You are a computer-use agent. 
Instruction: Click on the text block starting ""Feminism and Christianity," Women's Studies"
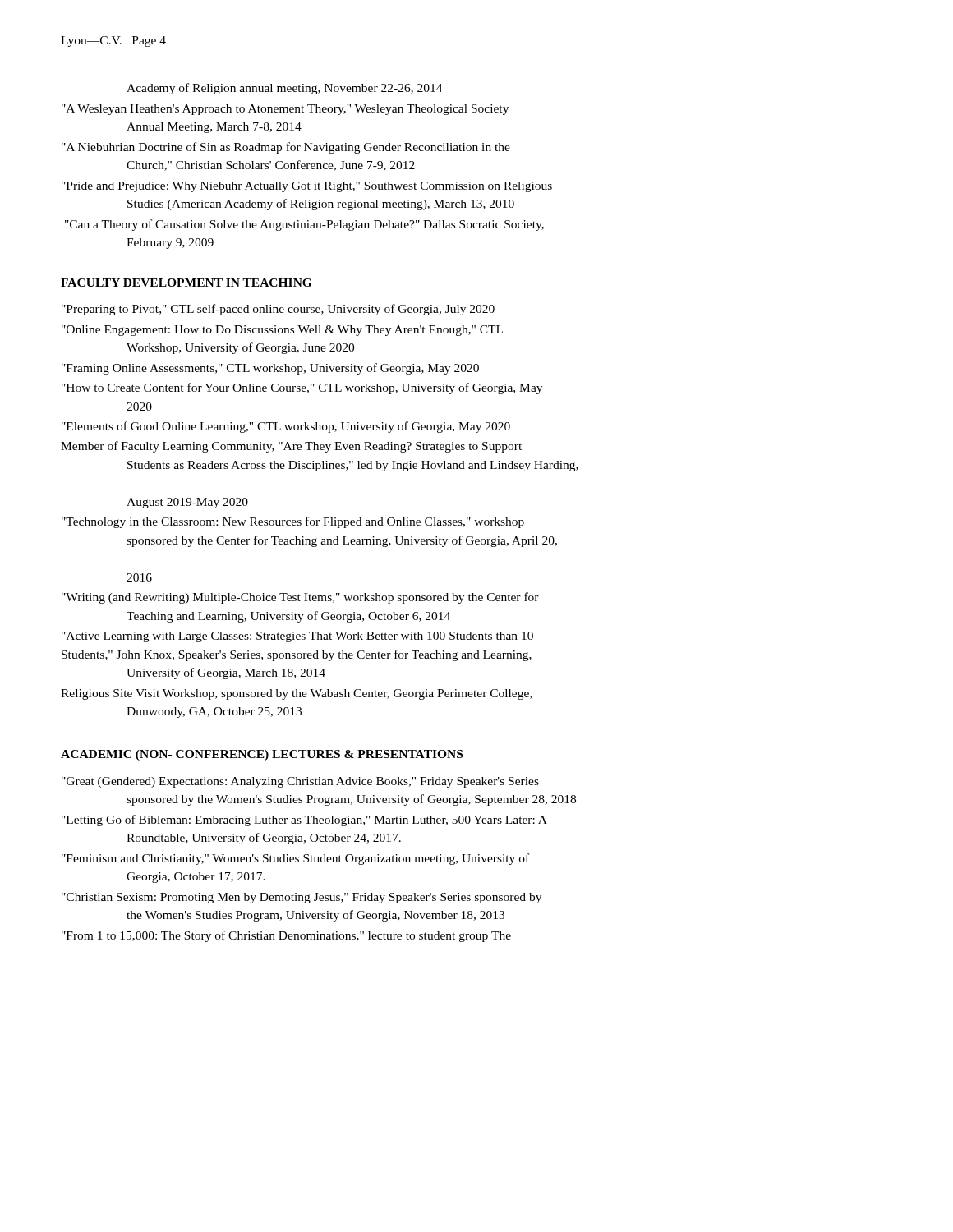point(476,868)
